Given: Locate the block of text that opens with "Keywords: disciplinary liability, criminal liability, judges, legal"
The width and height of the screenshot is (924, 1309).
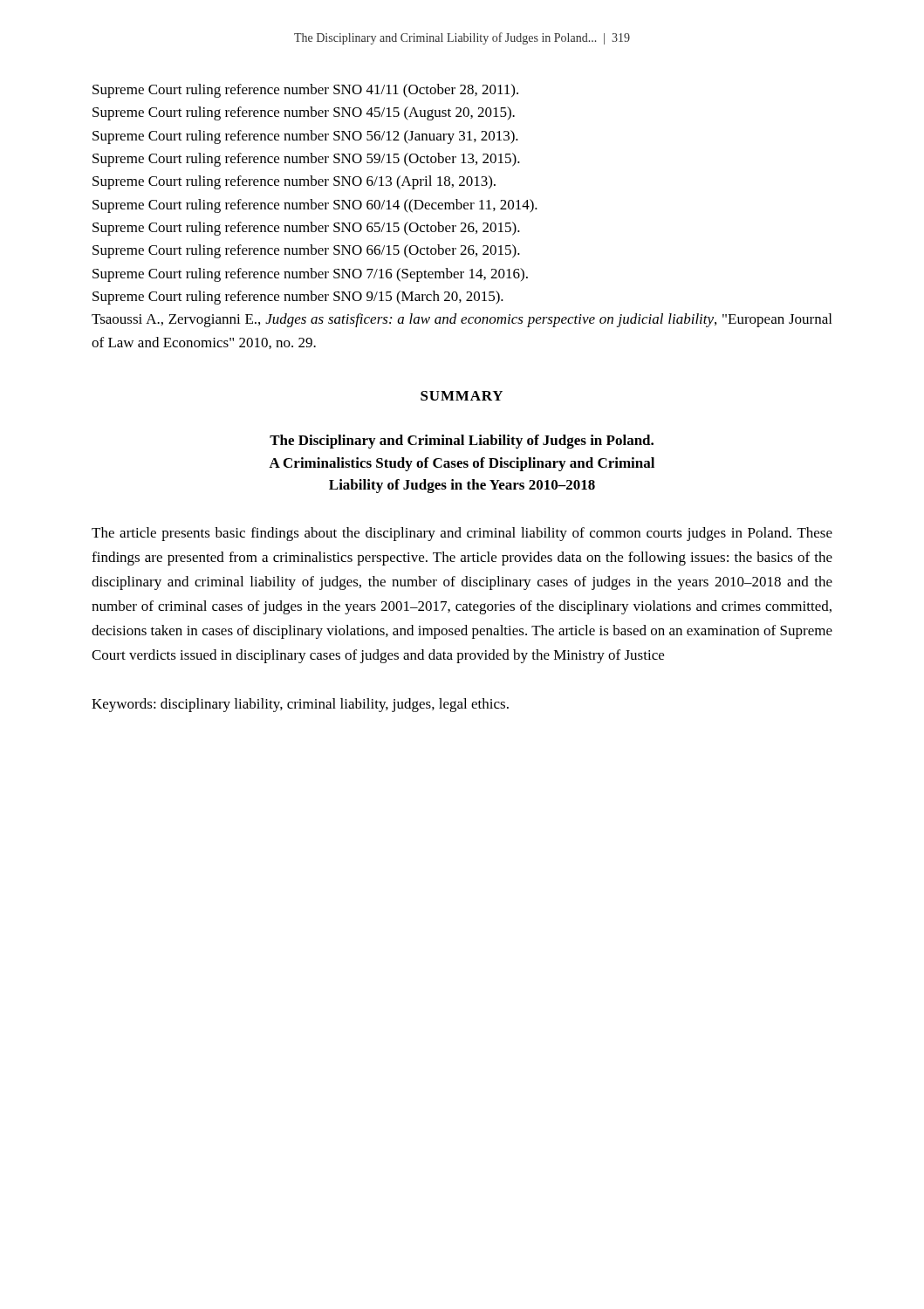Looking at the screenshot, I should [x=301, y=704].
